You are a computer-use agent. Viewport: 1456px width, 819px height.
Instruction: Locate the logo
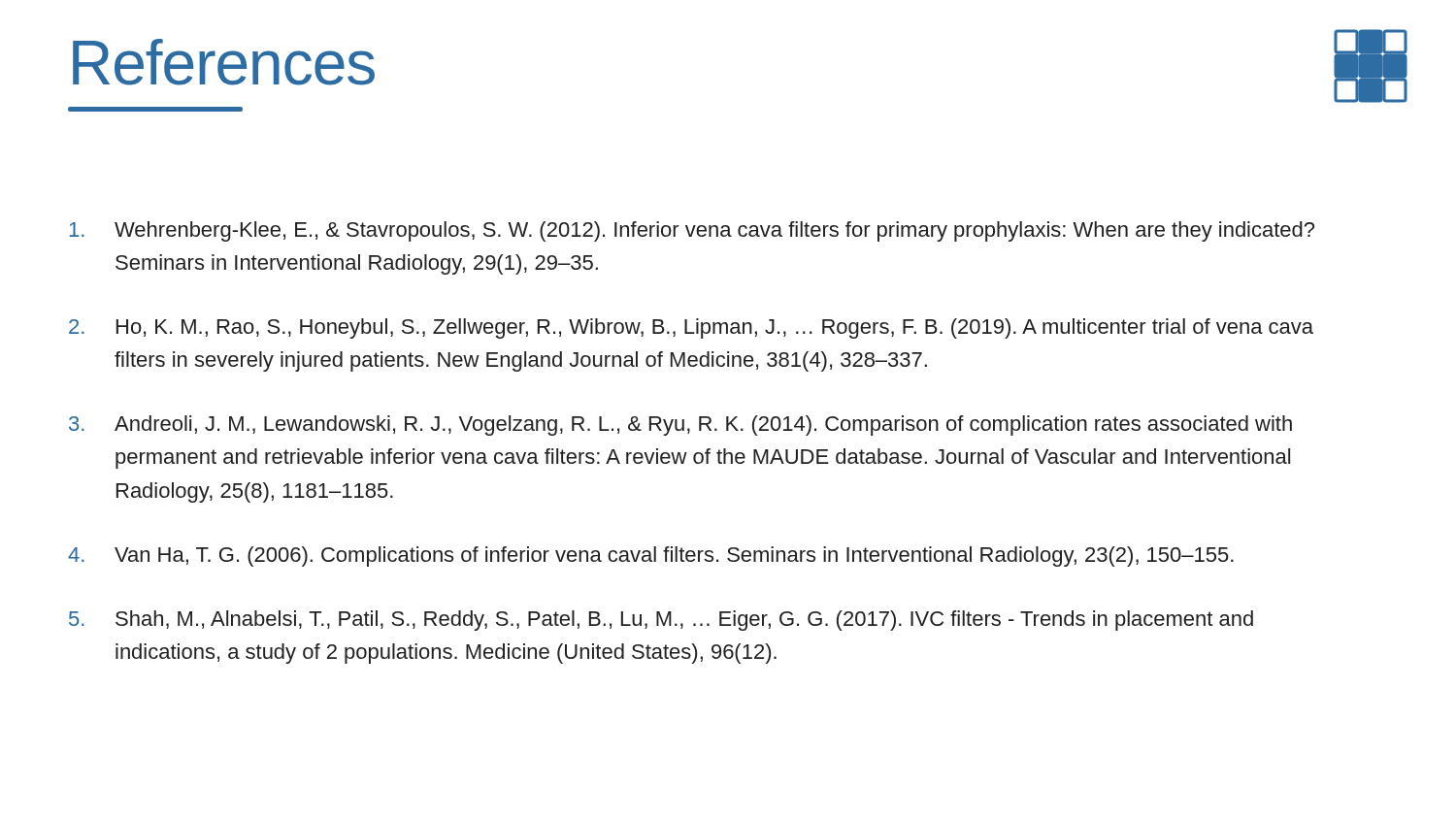1371,66
